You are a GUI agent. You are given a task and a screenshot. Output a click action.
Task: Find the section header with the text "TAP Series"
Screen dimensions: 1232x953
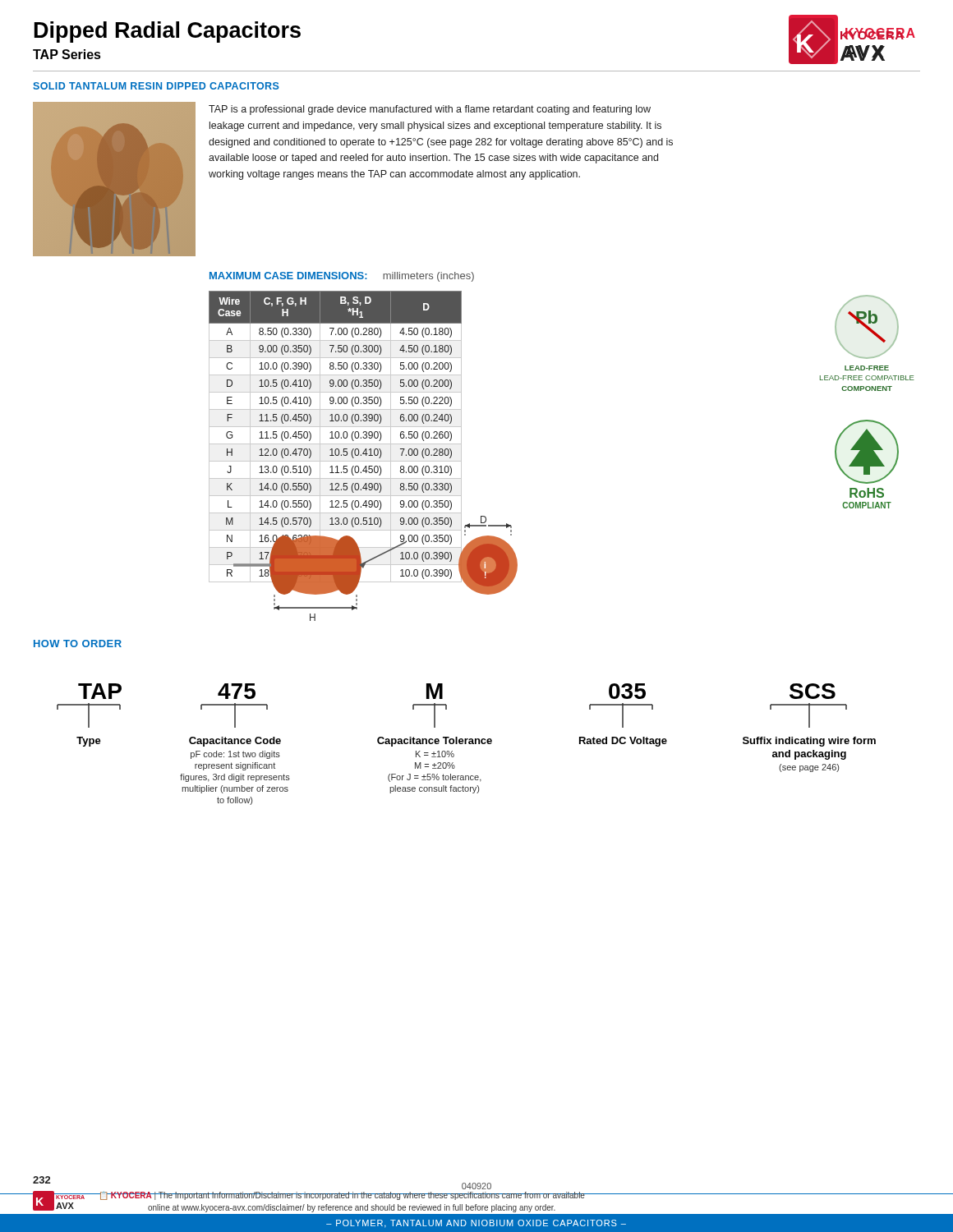tap(67, 55)
